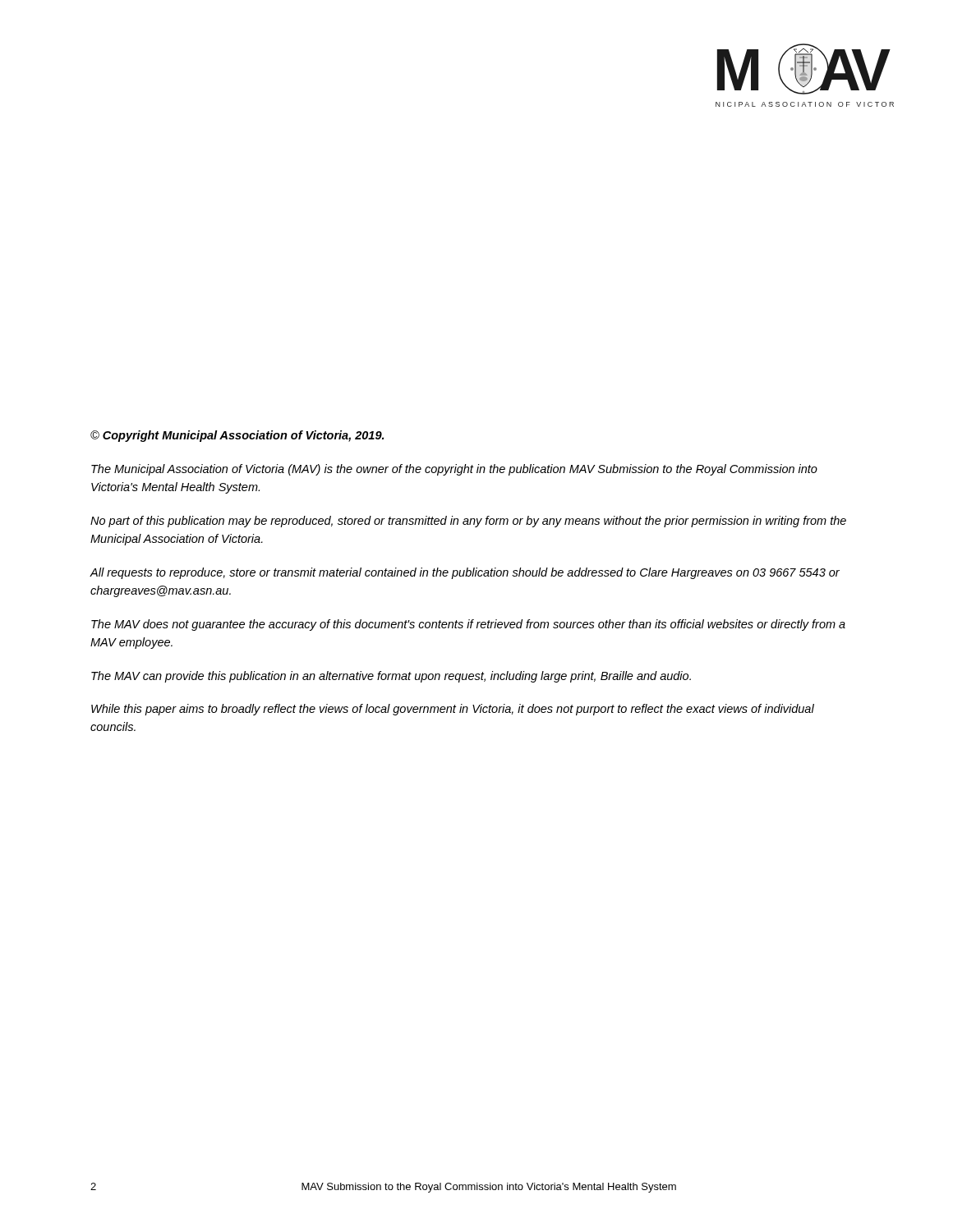
Task: Find the text block that reads "The MAV does not guarantee the accuracy of"
Action: (468, 633)
